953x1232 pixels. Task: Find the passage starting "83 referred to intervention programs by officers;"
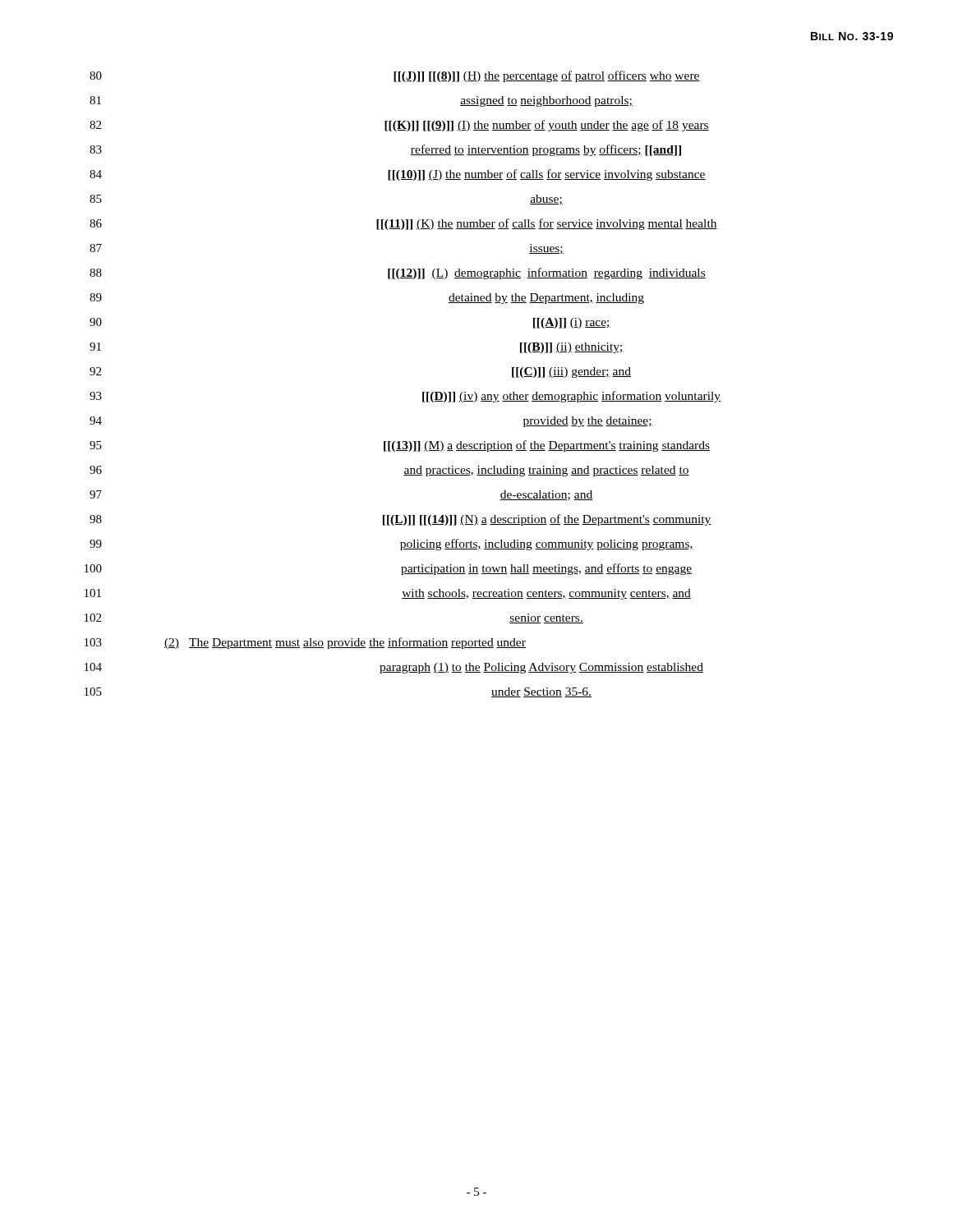pyautogui.click(x=476, y=150)
